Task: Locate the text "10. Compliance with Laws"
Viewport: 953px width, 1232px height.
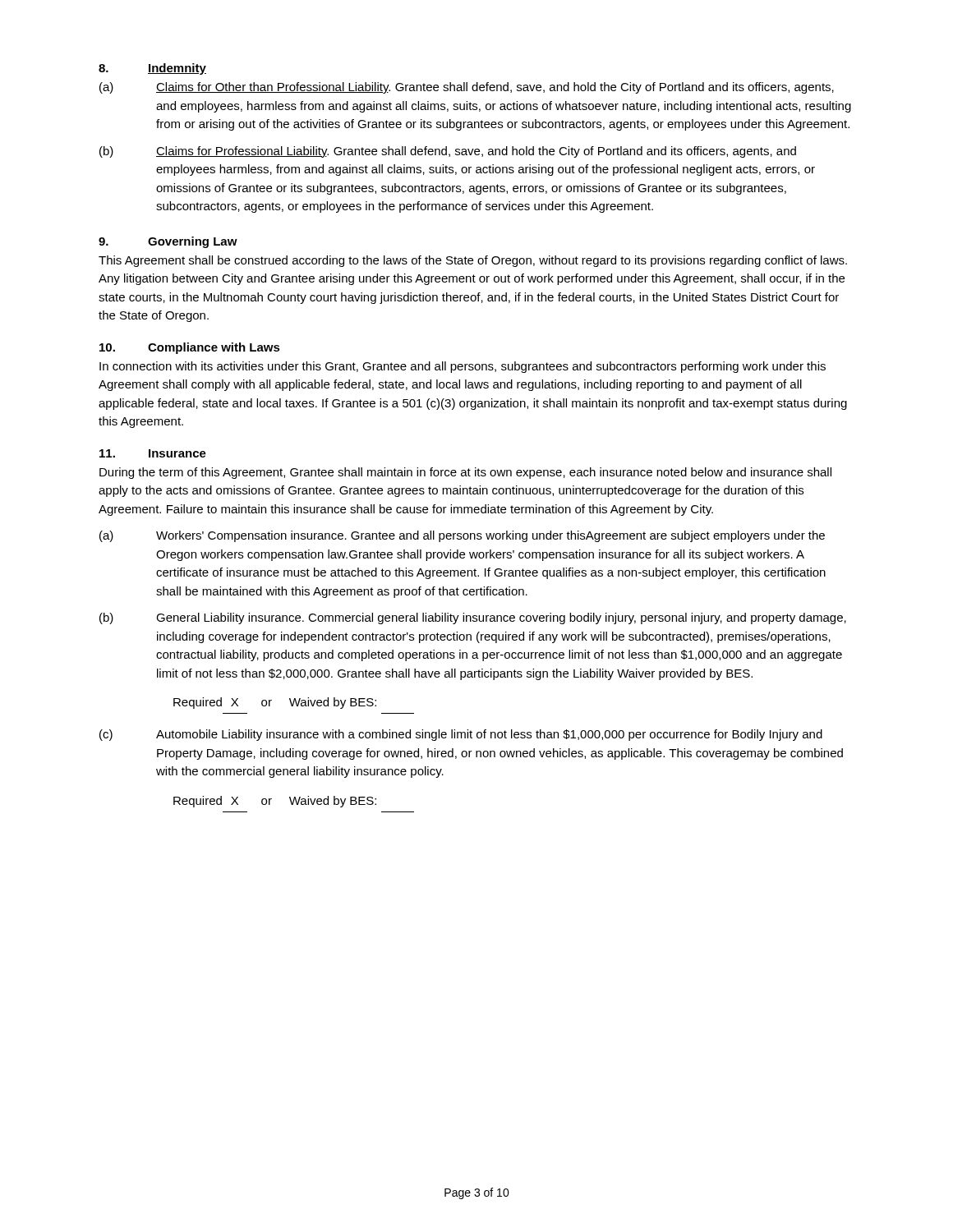Action: tap(189, 347)
